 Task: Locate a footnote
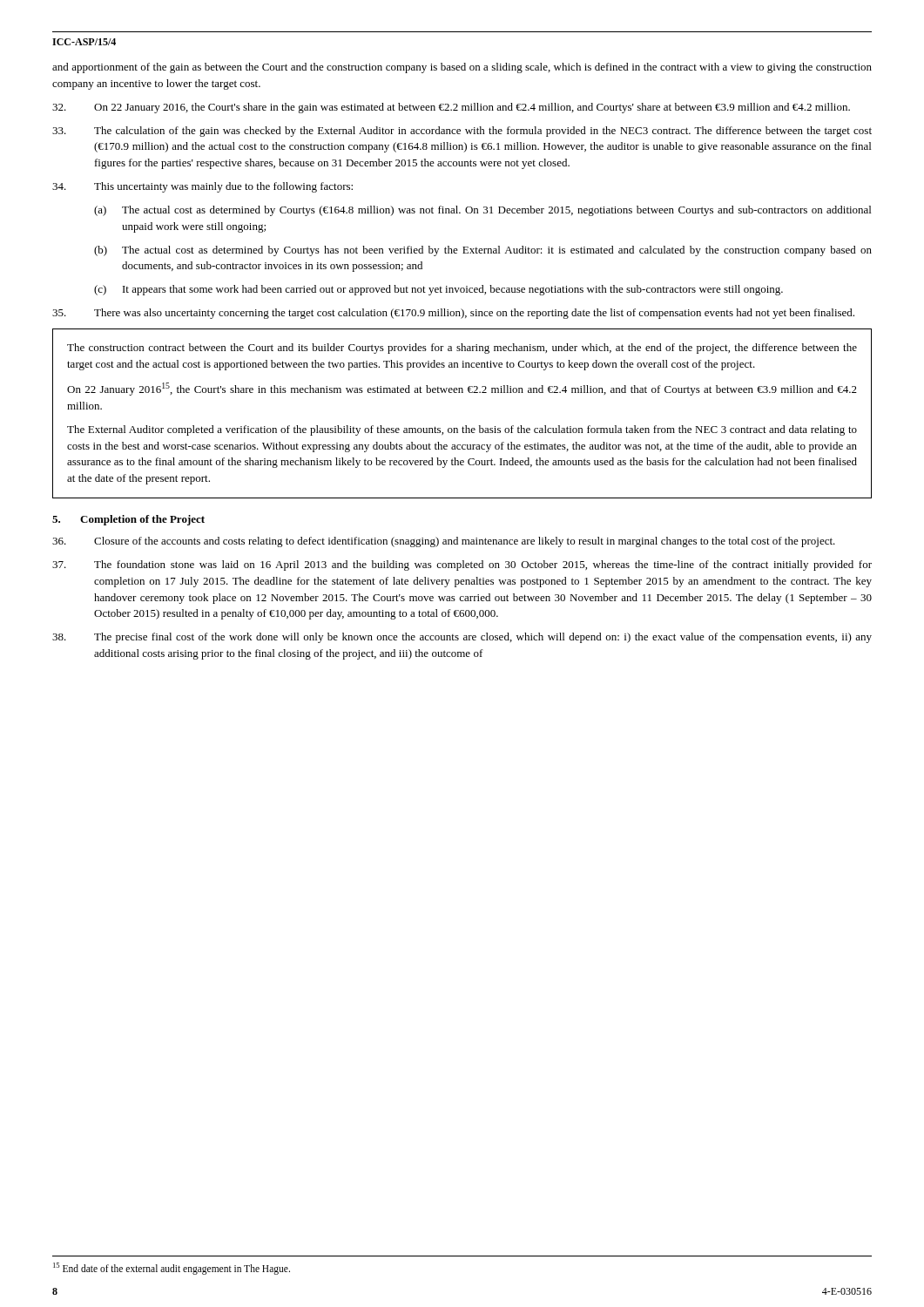click(x=171, y=1267)
